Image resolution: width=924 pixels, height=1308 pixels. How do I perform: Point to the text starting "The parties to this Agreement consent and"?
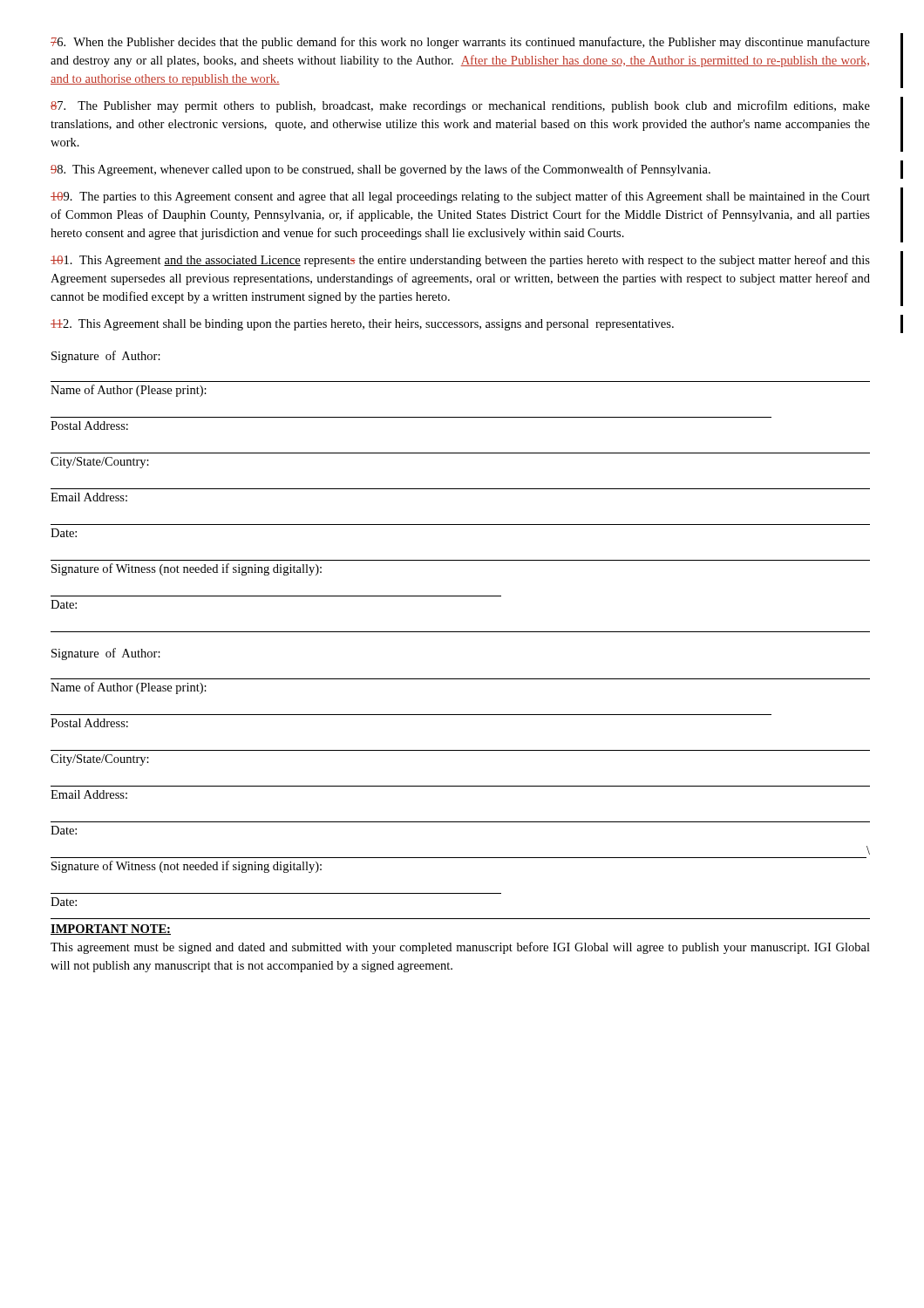click(460, 215)
